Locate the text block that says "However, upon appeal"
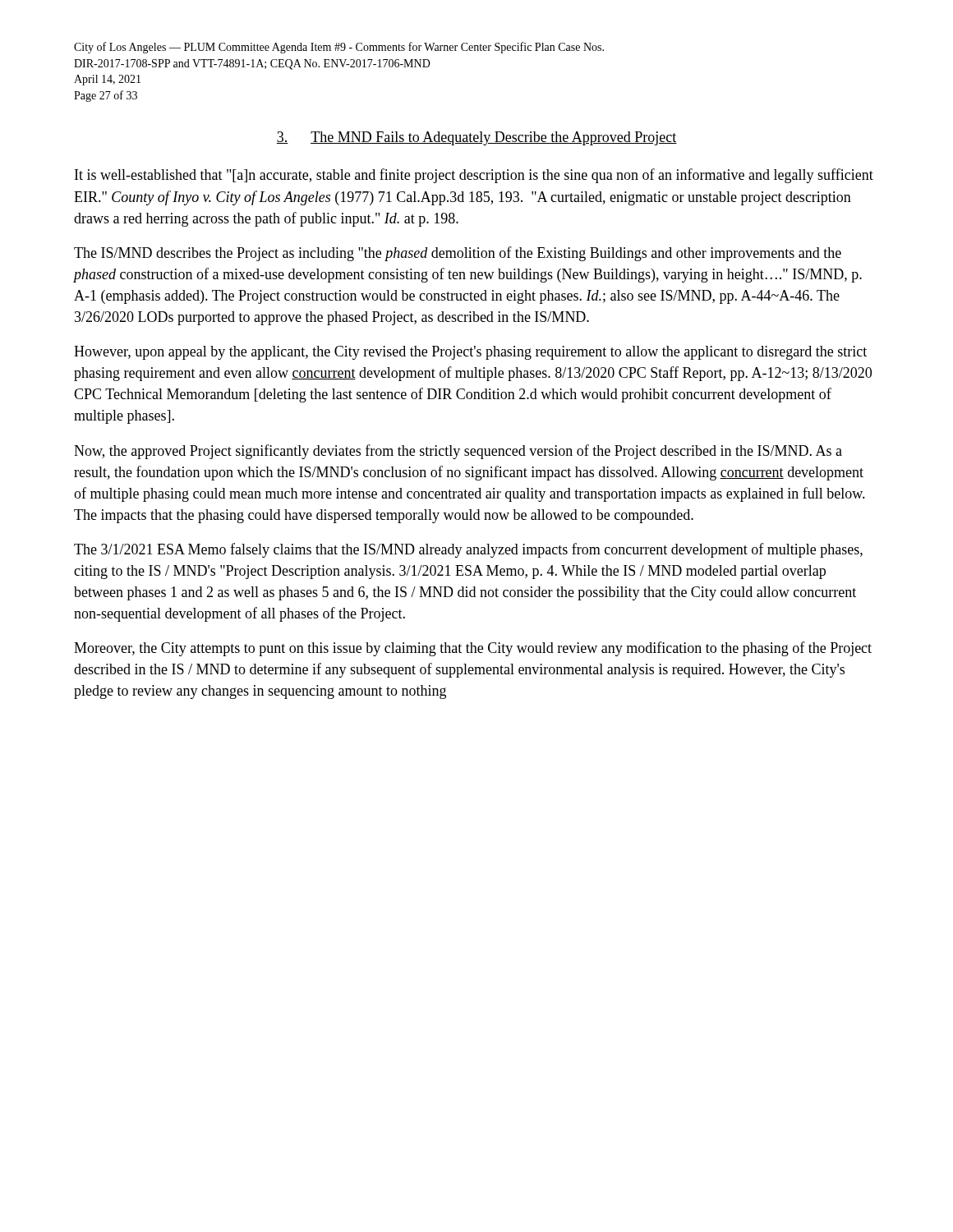This screenshot has height=1232, width=953. (x=476, y=384)
